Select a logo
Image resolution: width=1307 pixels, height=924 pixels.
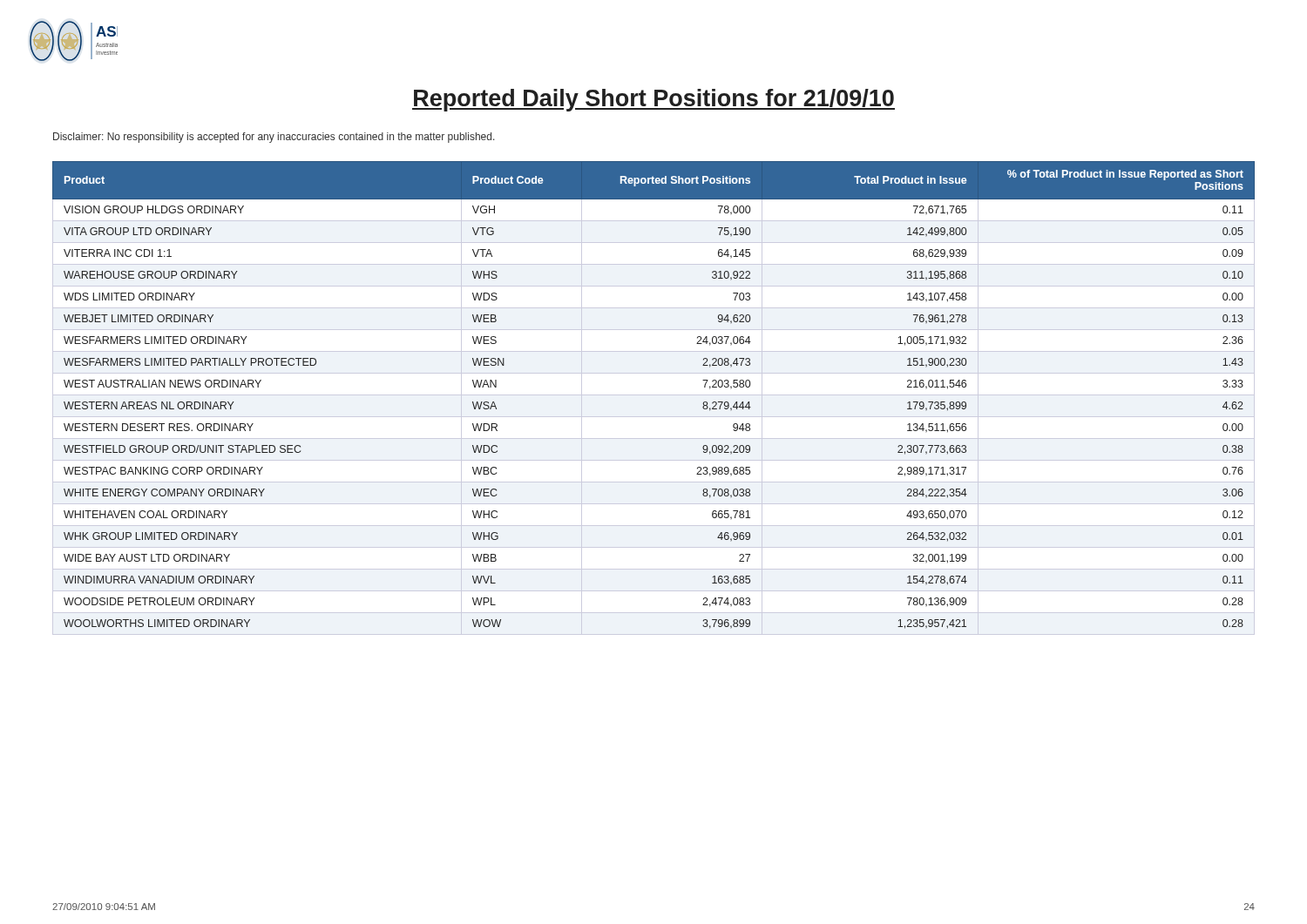[x=72, y=41]
